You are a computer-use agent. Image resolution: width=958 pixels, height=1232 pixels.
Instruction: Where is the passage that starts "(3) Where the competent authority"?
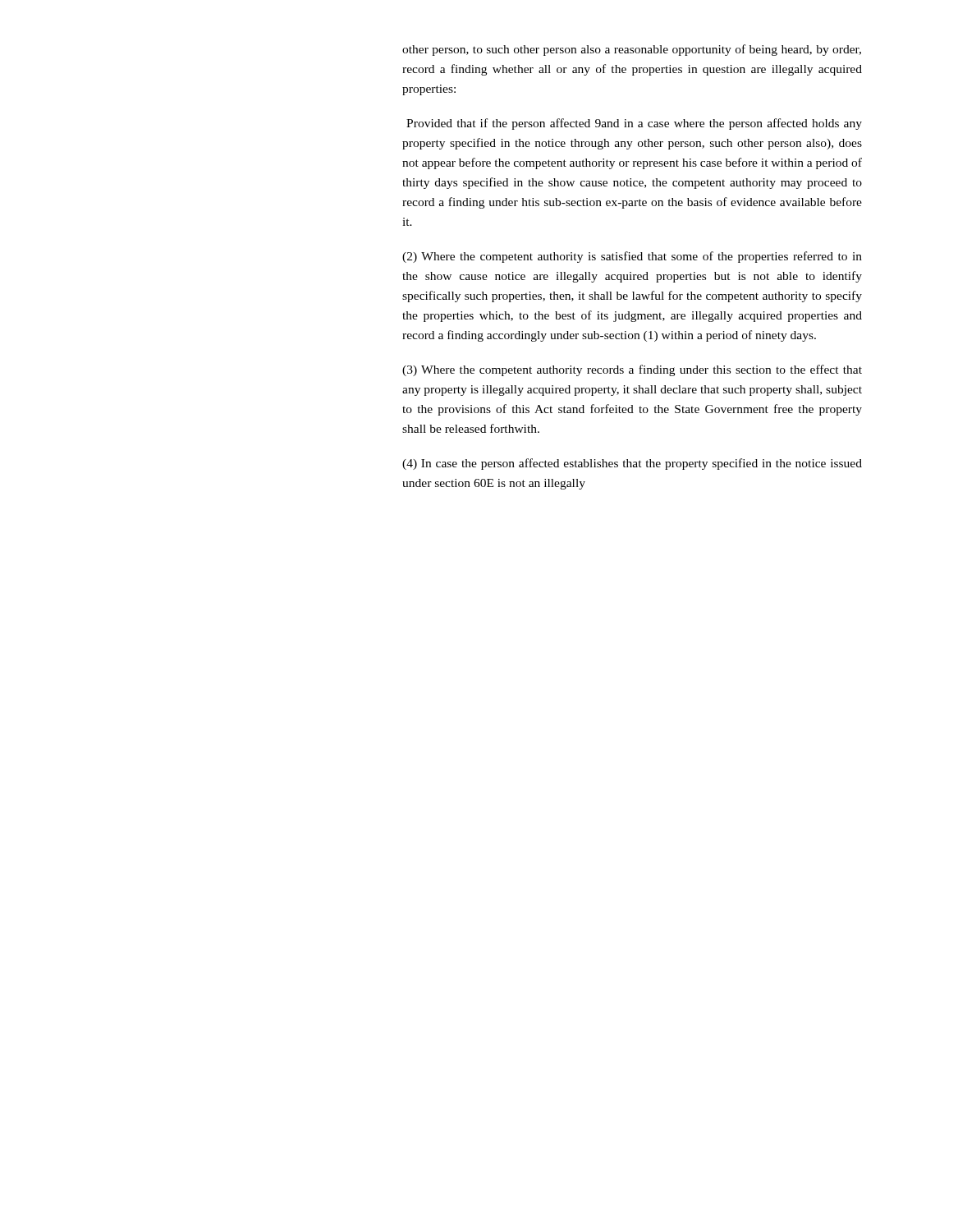pyautogui.click(x=632, y=399)
